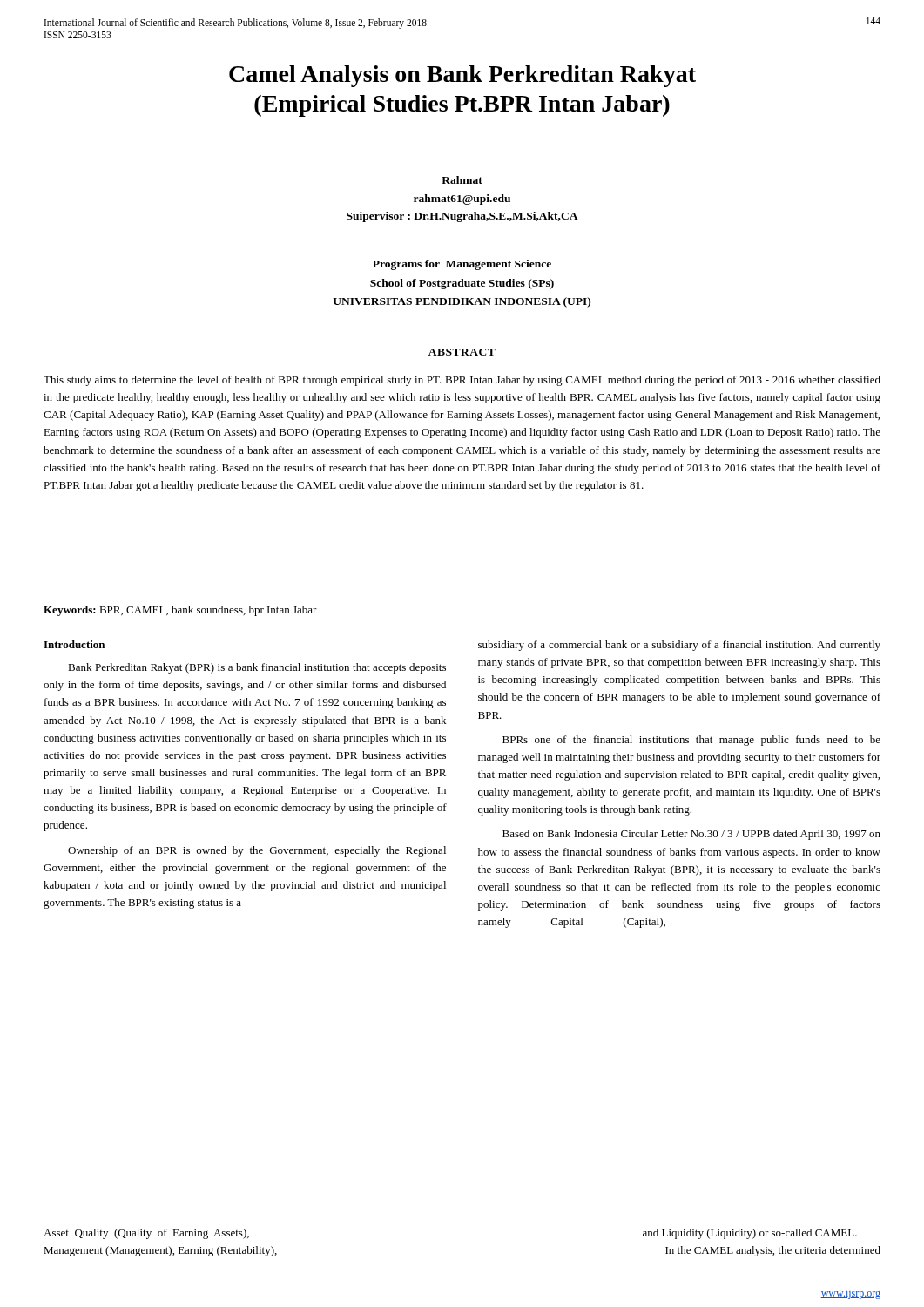The width and height of the screenshot is (924, 1307).
Task: Find the text block starting "and Liquidity (Liquidity) or so-called CAMEL. In the"
Action: point(761,1241)
